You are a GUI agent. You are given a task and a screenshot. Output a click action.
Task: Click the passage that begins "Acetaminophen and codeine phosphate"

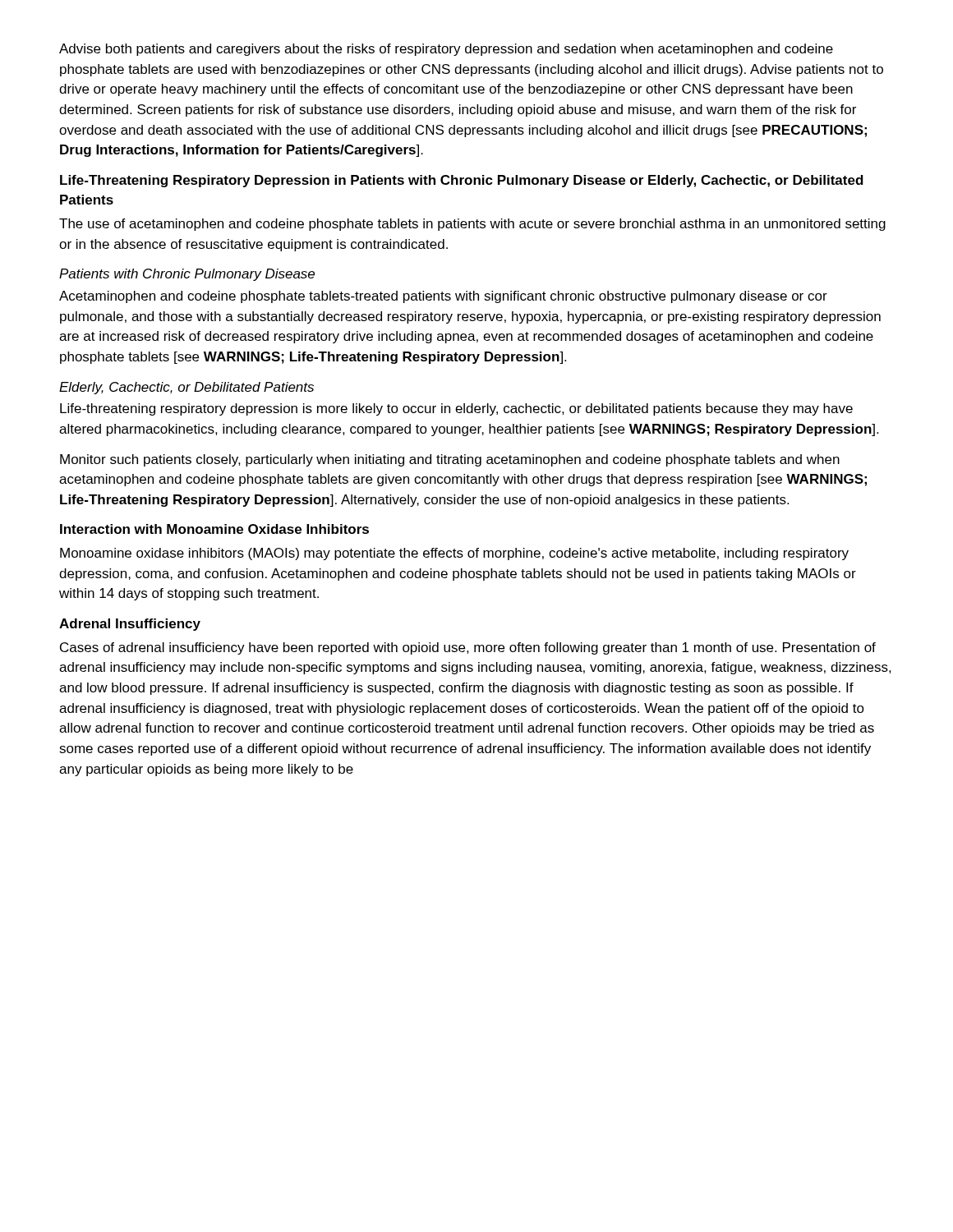point(476,327)
